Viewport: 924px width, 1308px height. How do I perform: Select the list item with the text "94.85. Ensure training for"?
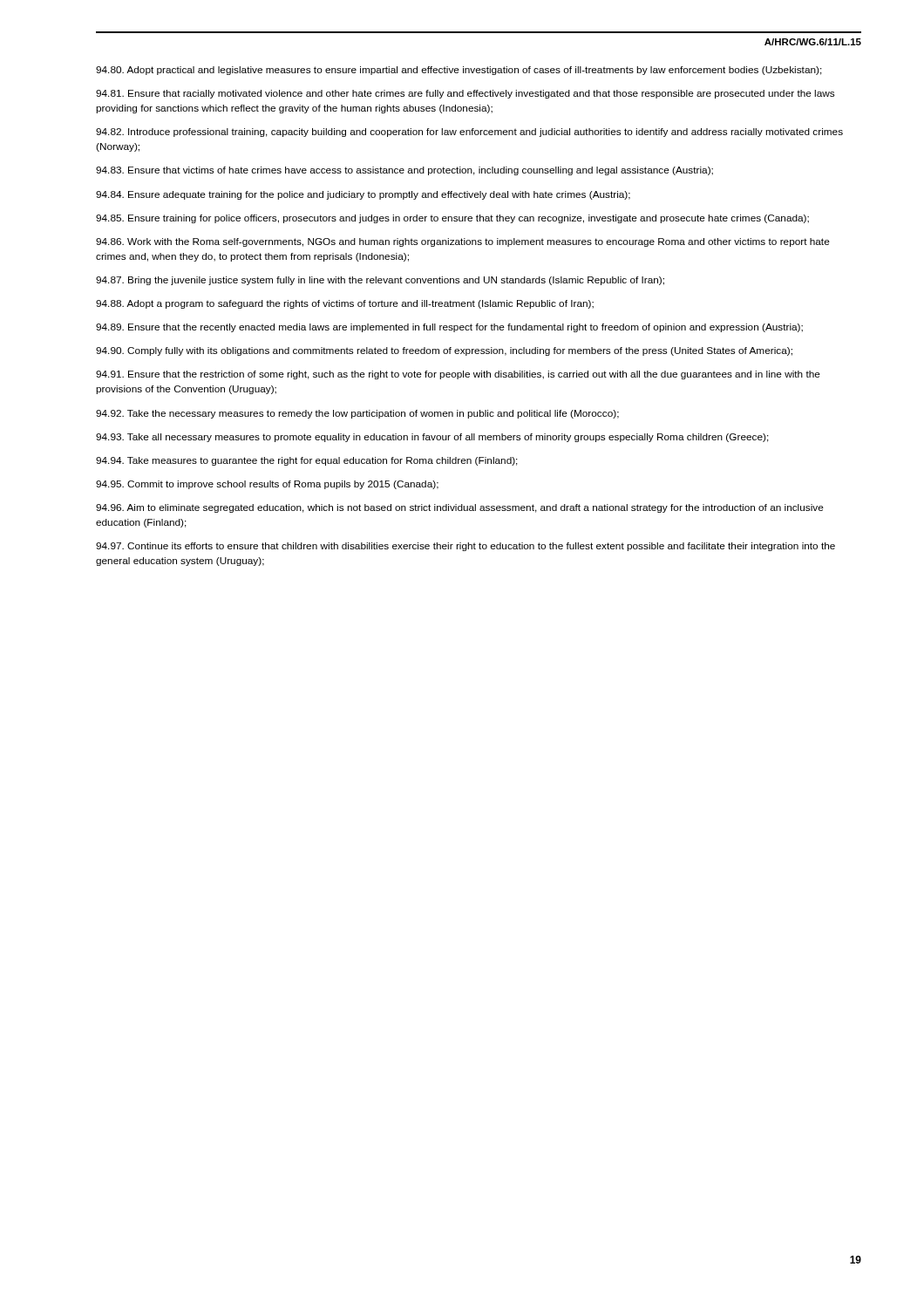tap(453, 218)
